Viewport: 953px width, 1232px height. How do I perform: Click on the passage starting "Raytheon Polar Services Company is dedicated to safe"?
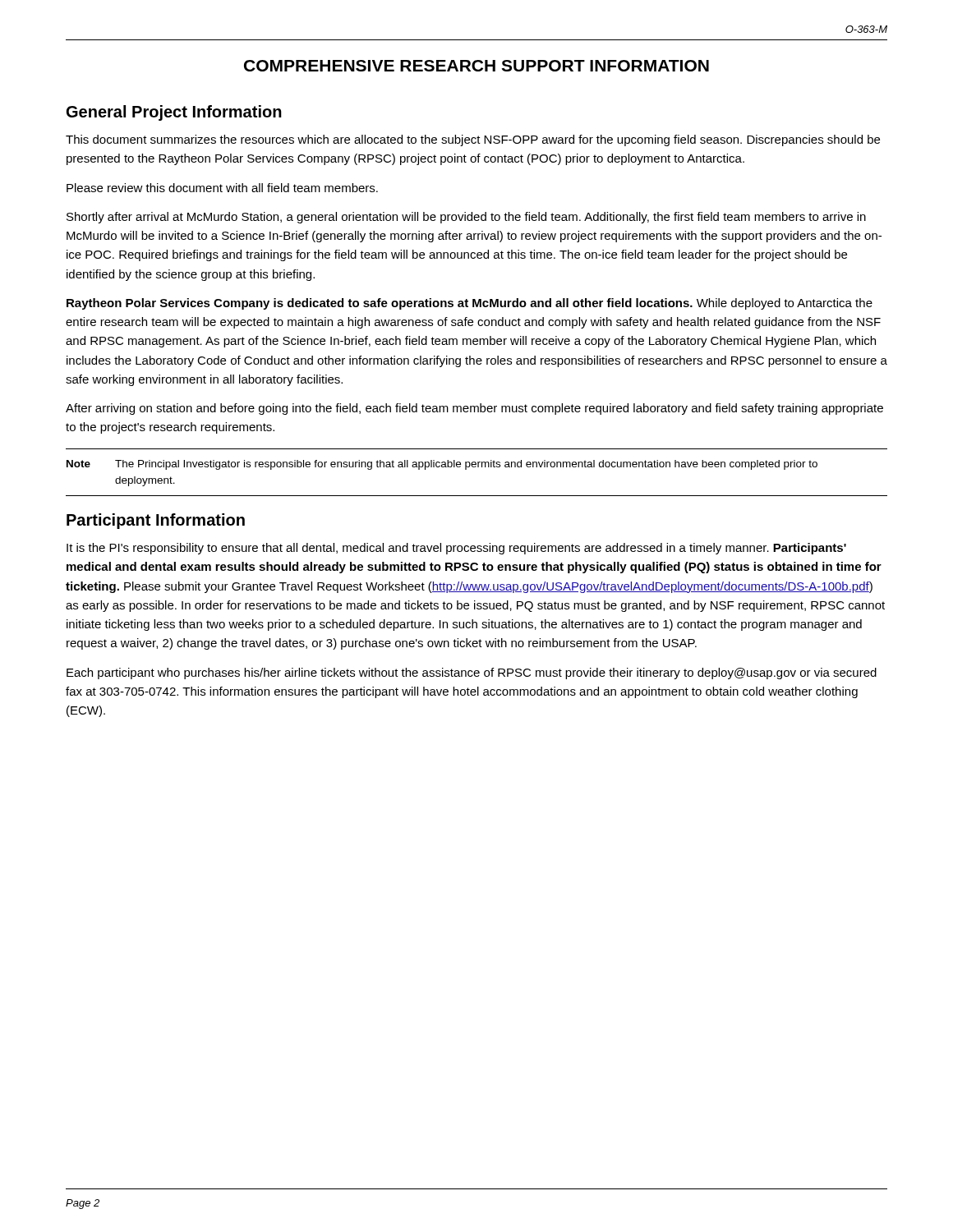click(x=476, y=341)
